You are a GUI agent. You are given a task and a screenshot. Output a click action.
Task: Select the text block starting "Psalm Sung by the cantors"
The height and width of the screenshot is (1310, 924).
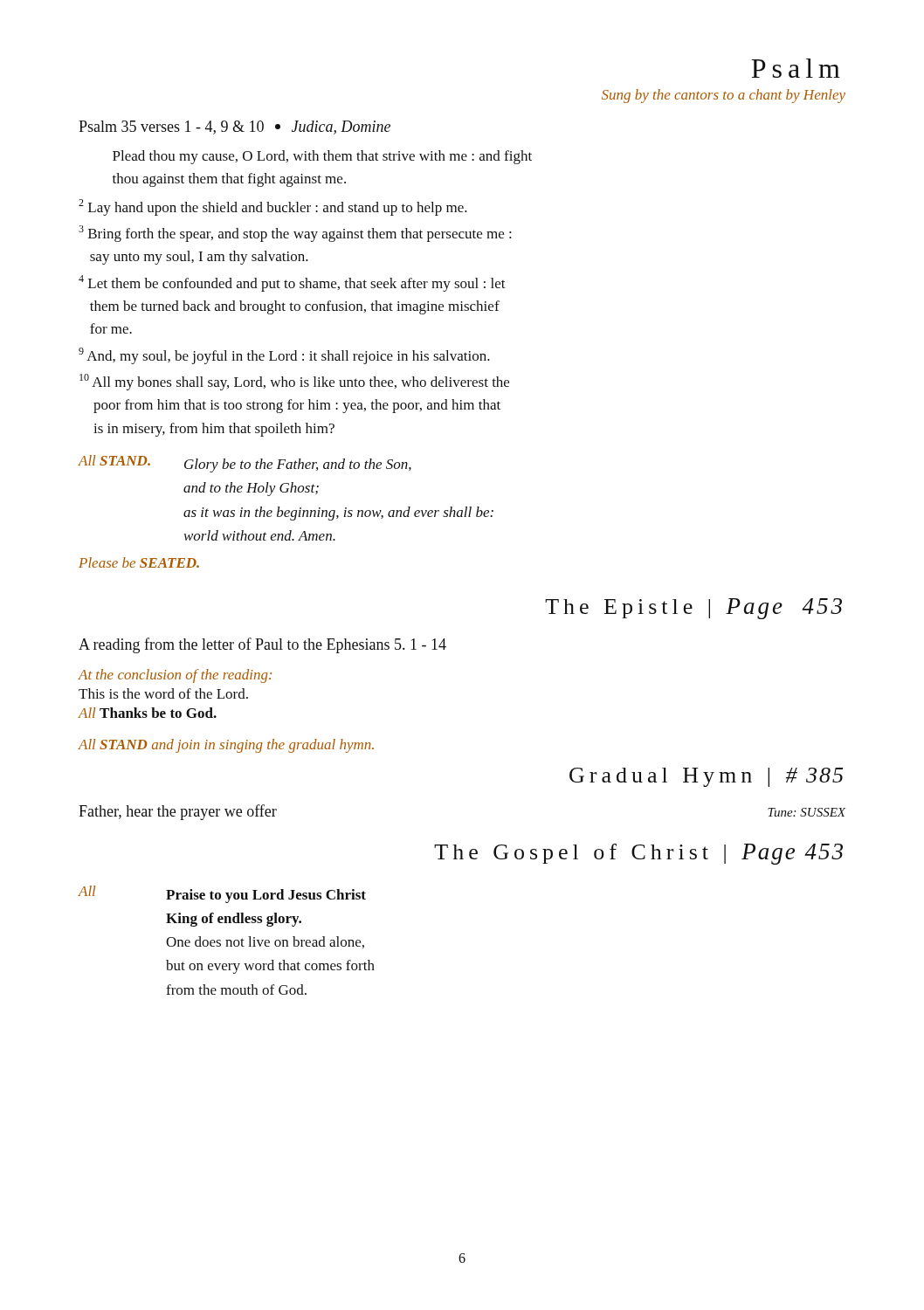796,68
